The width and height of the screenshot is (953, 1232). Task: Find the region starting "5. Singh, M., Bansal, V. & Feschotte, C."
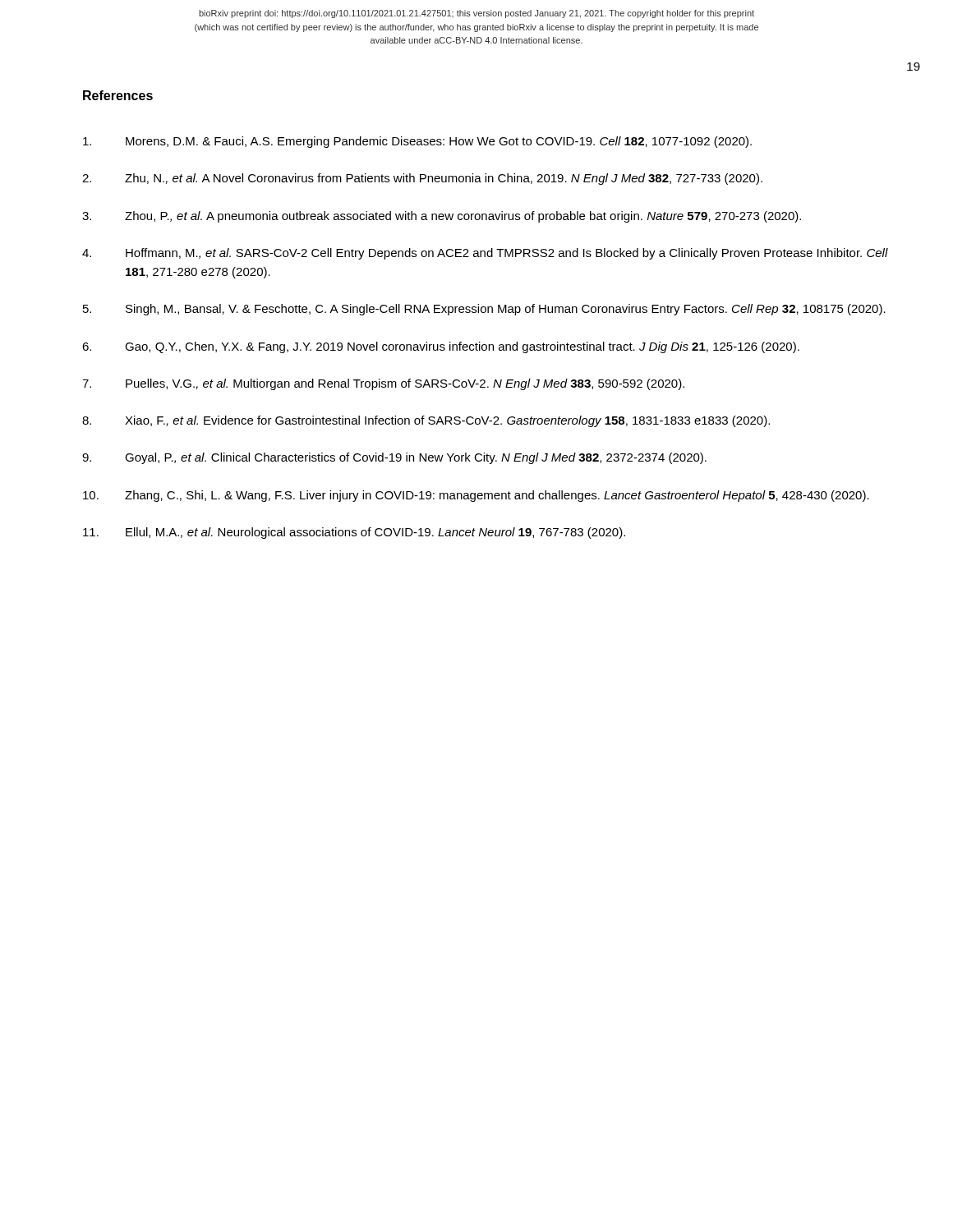click(493, 309)
